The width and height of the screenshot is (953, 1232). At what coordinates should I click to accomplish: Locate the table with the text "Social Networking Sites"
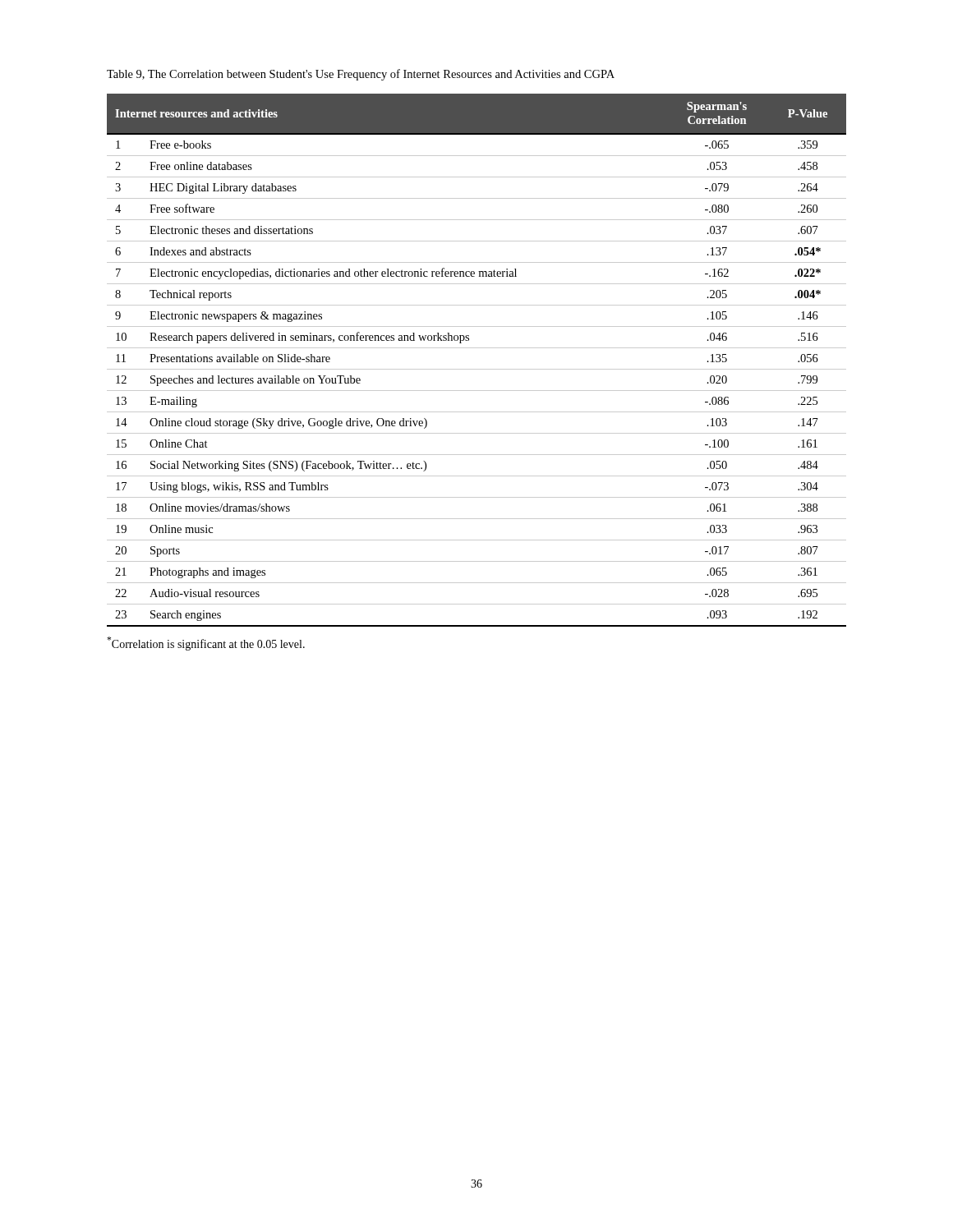click(476, 360)
